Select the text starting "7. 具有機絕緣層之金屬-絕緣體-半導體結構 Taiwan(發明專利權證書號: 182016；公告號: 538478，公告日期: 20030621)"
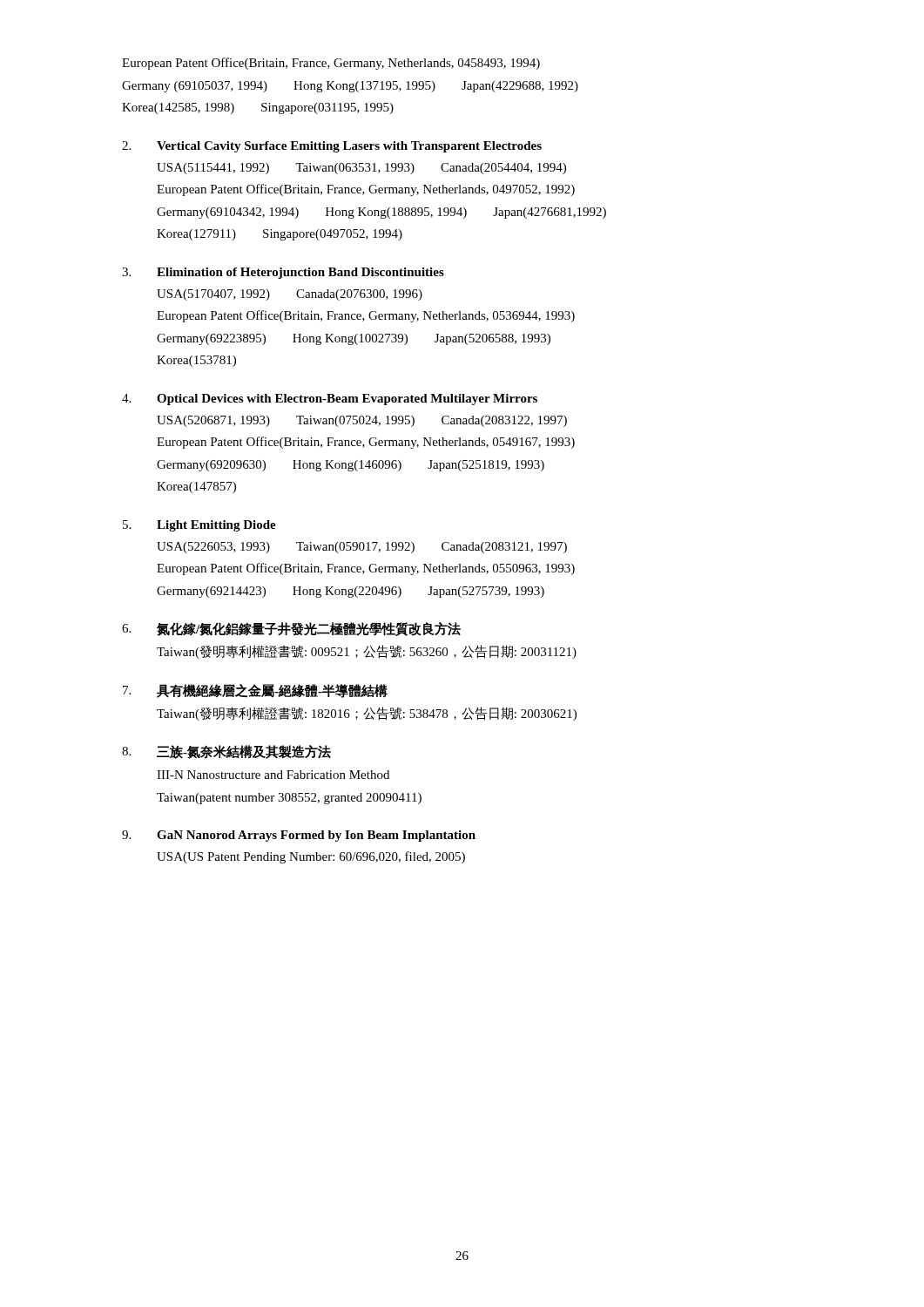 (479, 704)
